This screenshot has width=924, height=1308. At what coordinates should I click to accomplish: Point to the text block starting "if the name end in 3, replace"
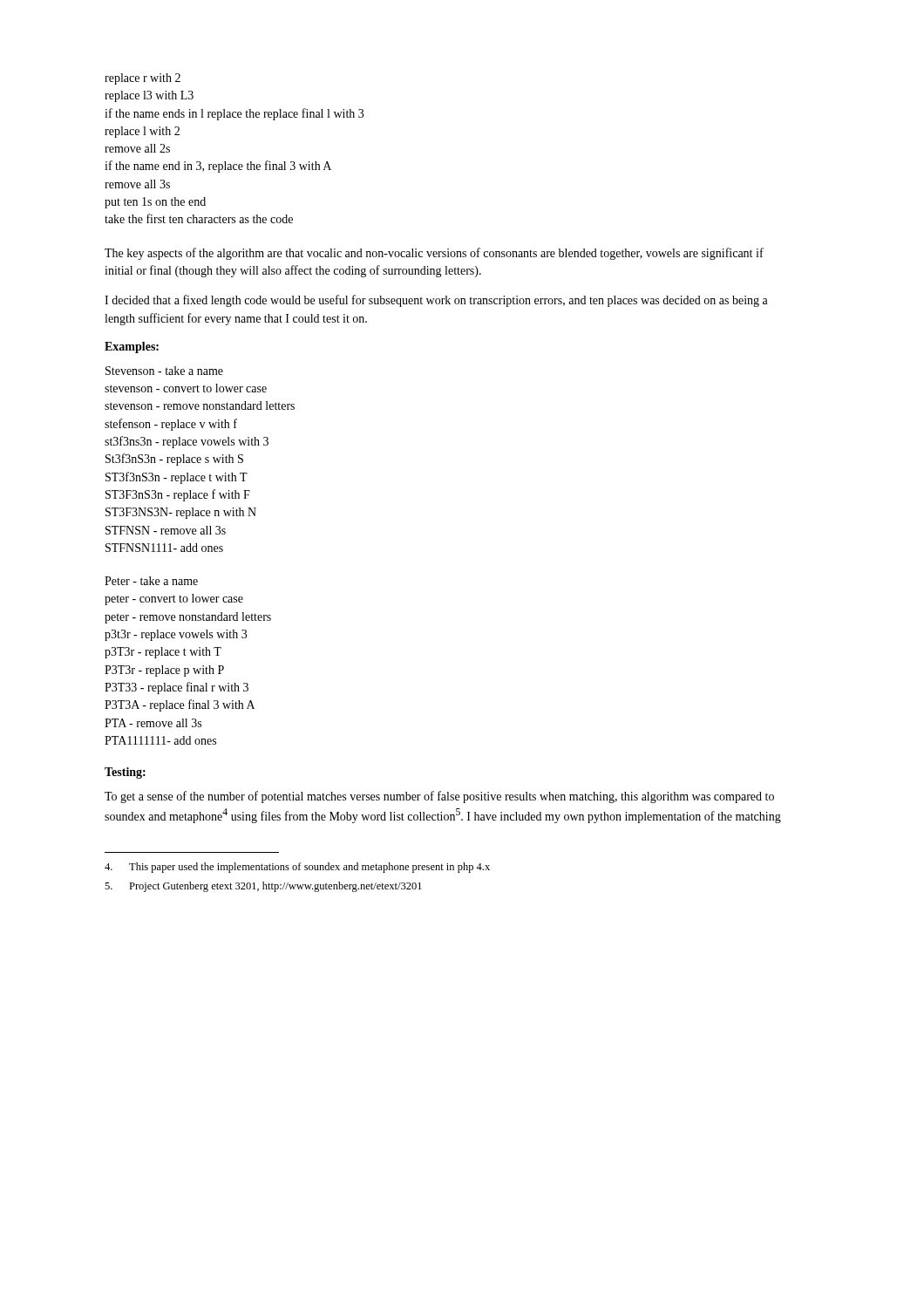[218, 167]
